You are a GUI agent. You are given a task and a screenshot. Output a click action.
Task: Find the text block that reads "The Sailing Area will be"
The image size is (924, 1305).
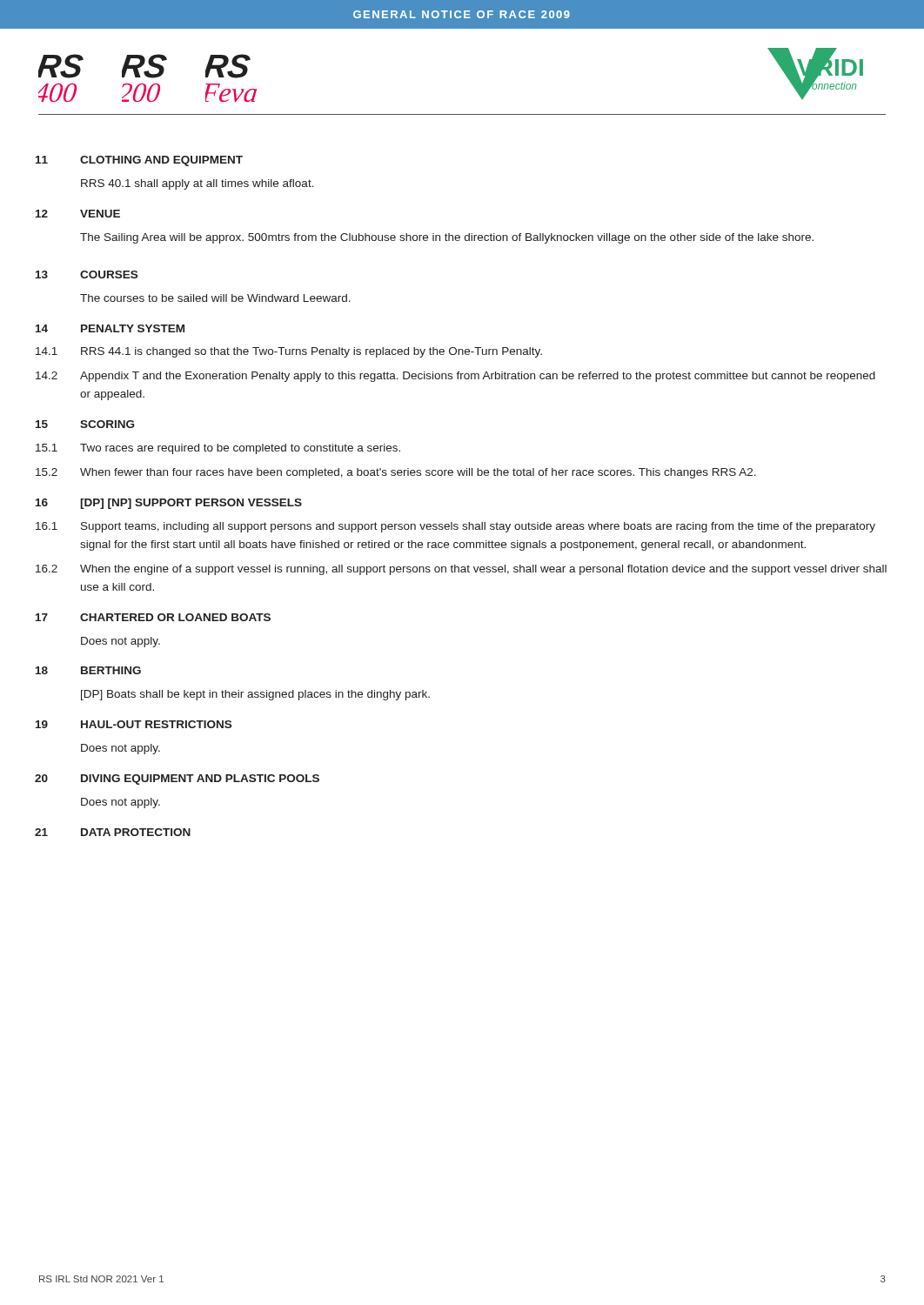coord(447,237)
